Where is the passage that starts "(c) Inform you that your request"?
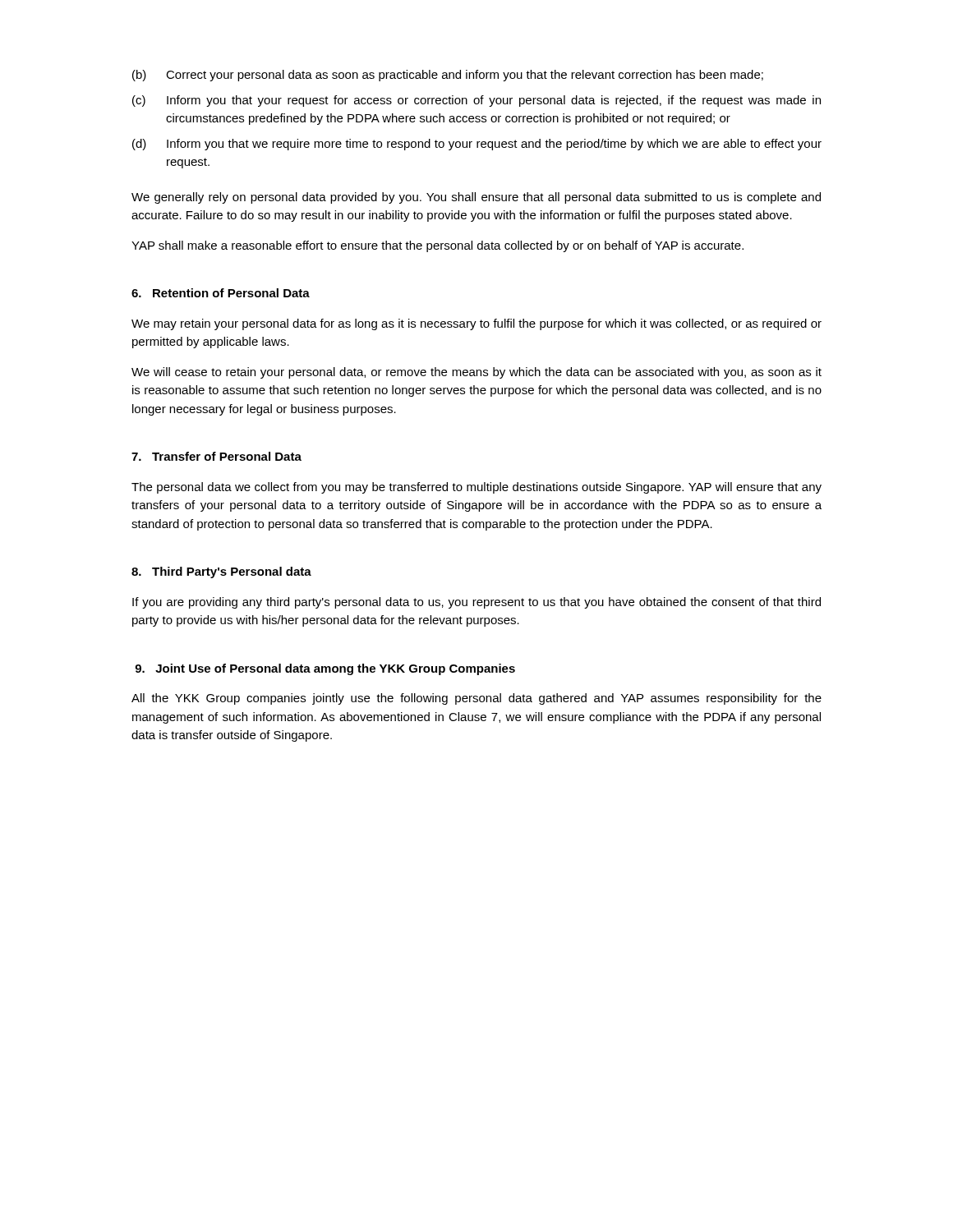This screenshot has height=1232, width=953. click(x=476, y=109)
